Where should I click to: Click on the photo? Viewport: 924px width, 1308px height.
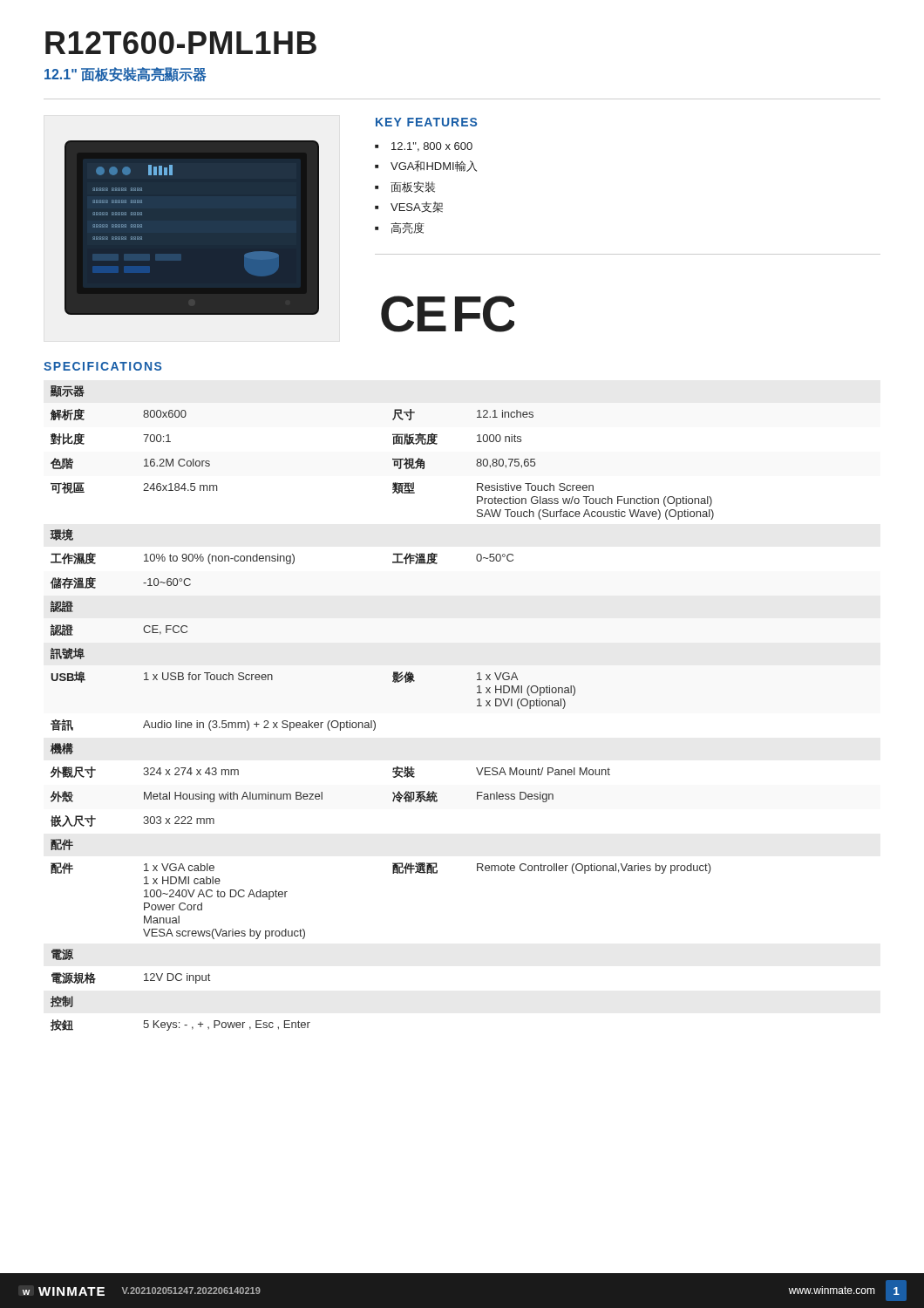[x=192, y=228]
